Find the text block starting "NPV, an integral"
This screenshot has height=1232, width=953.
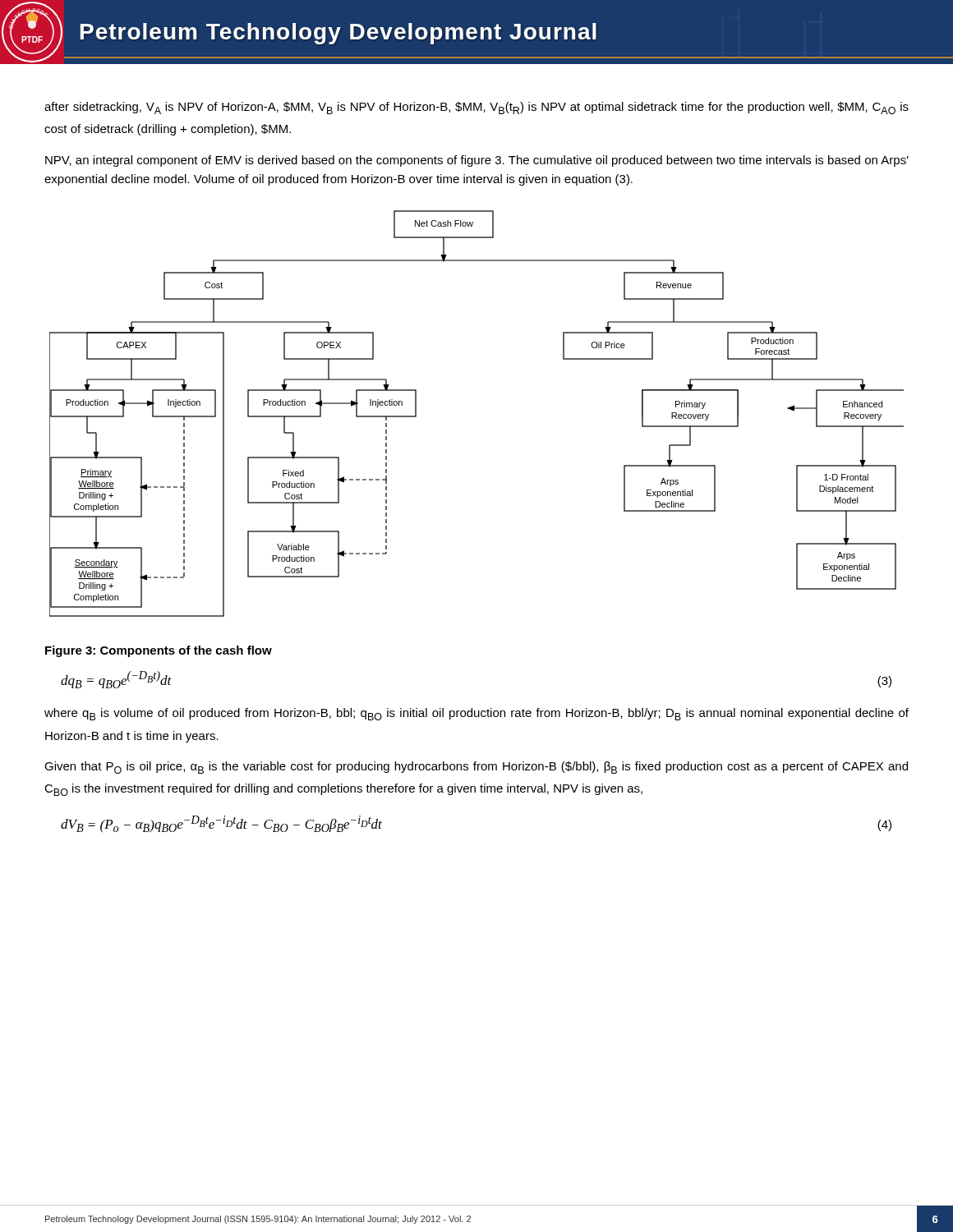click(x=476, y=169)
